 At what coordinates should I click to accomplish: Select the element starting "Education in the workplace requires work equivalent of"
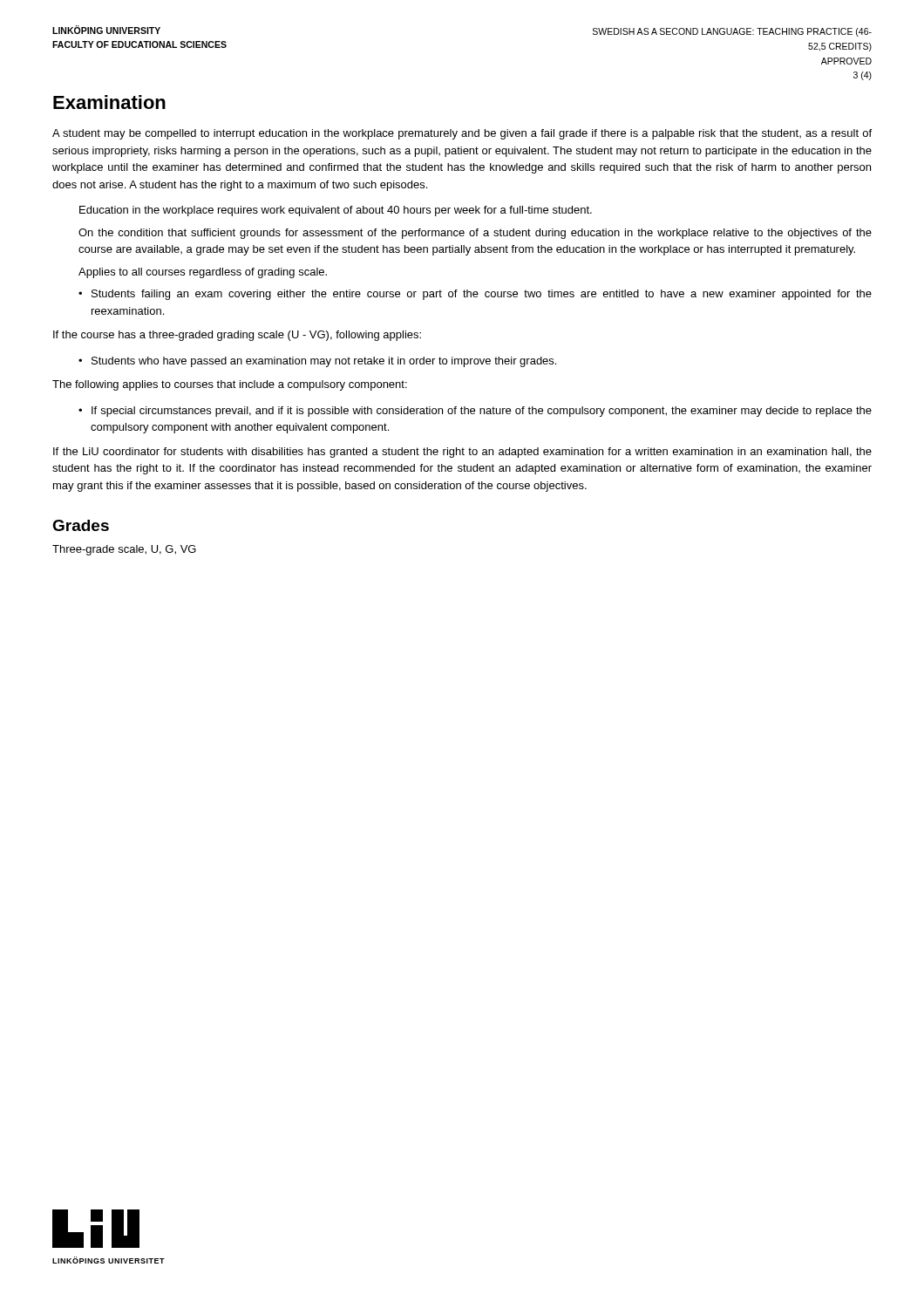click(x=475, y=210)
